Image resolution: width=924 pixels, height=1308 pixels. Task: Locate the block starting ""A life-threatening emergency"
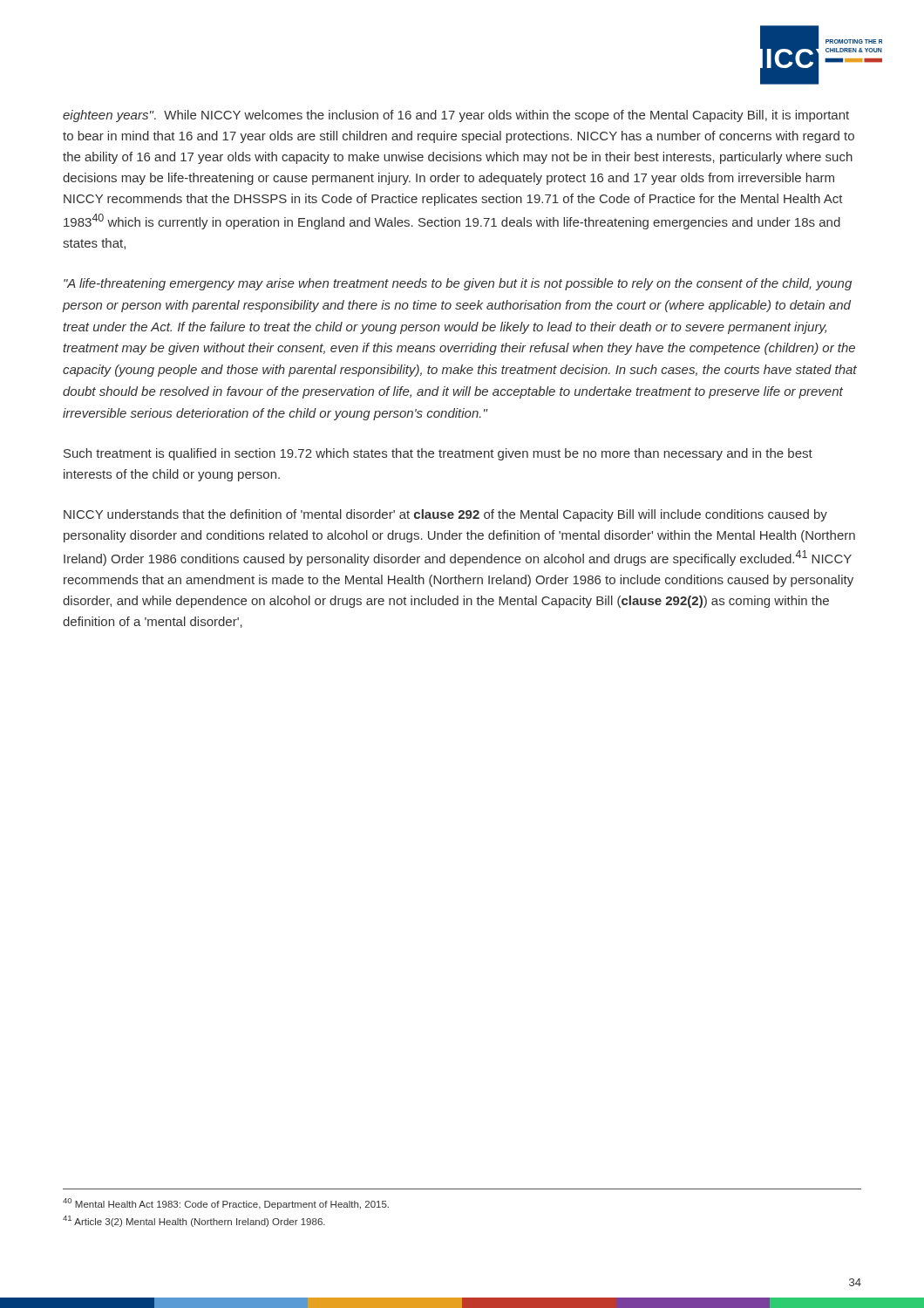pos(460,348)
